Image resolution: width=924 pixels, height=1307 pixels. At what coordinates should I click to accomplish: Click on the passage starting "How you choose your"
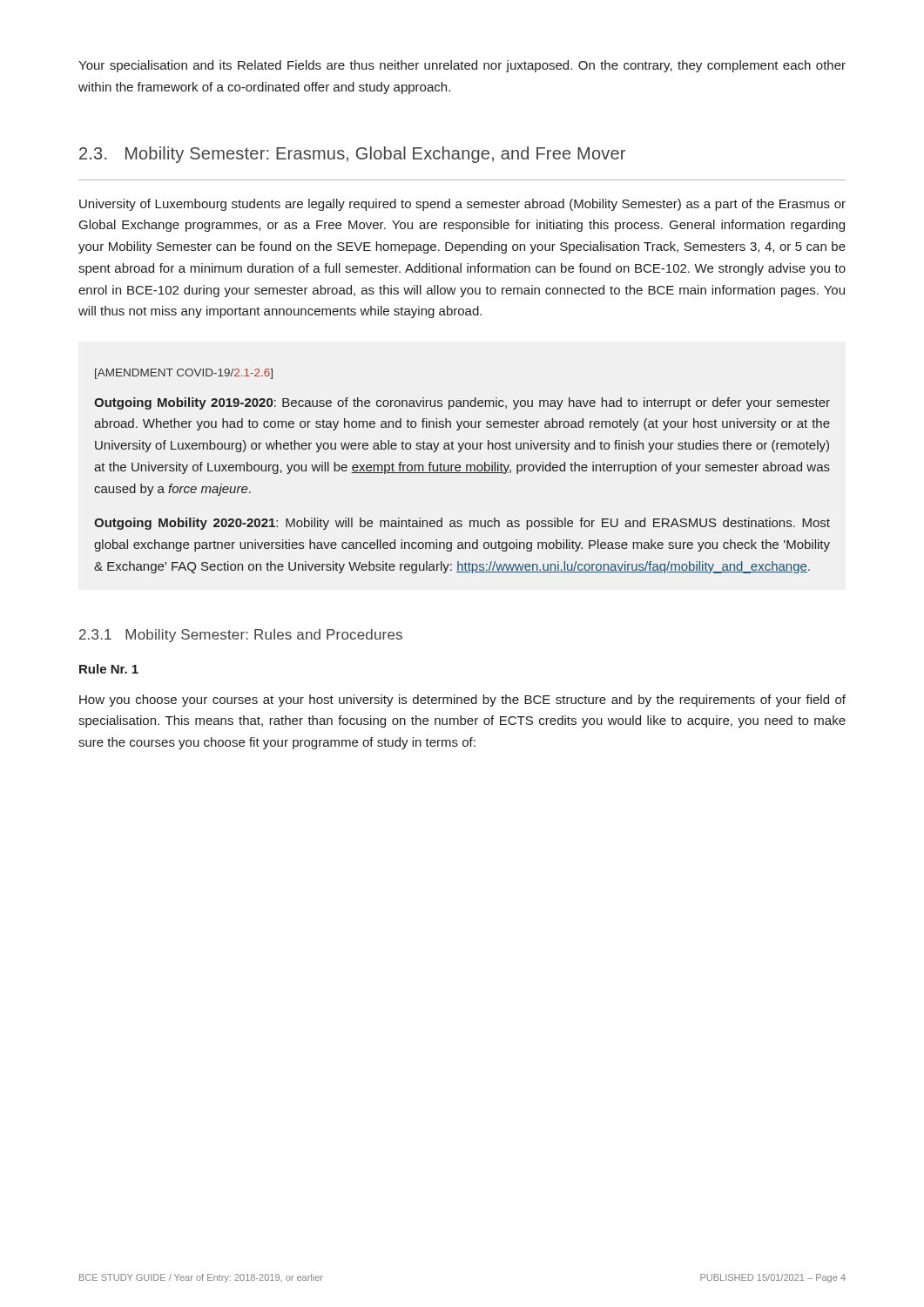[462, 721]
